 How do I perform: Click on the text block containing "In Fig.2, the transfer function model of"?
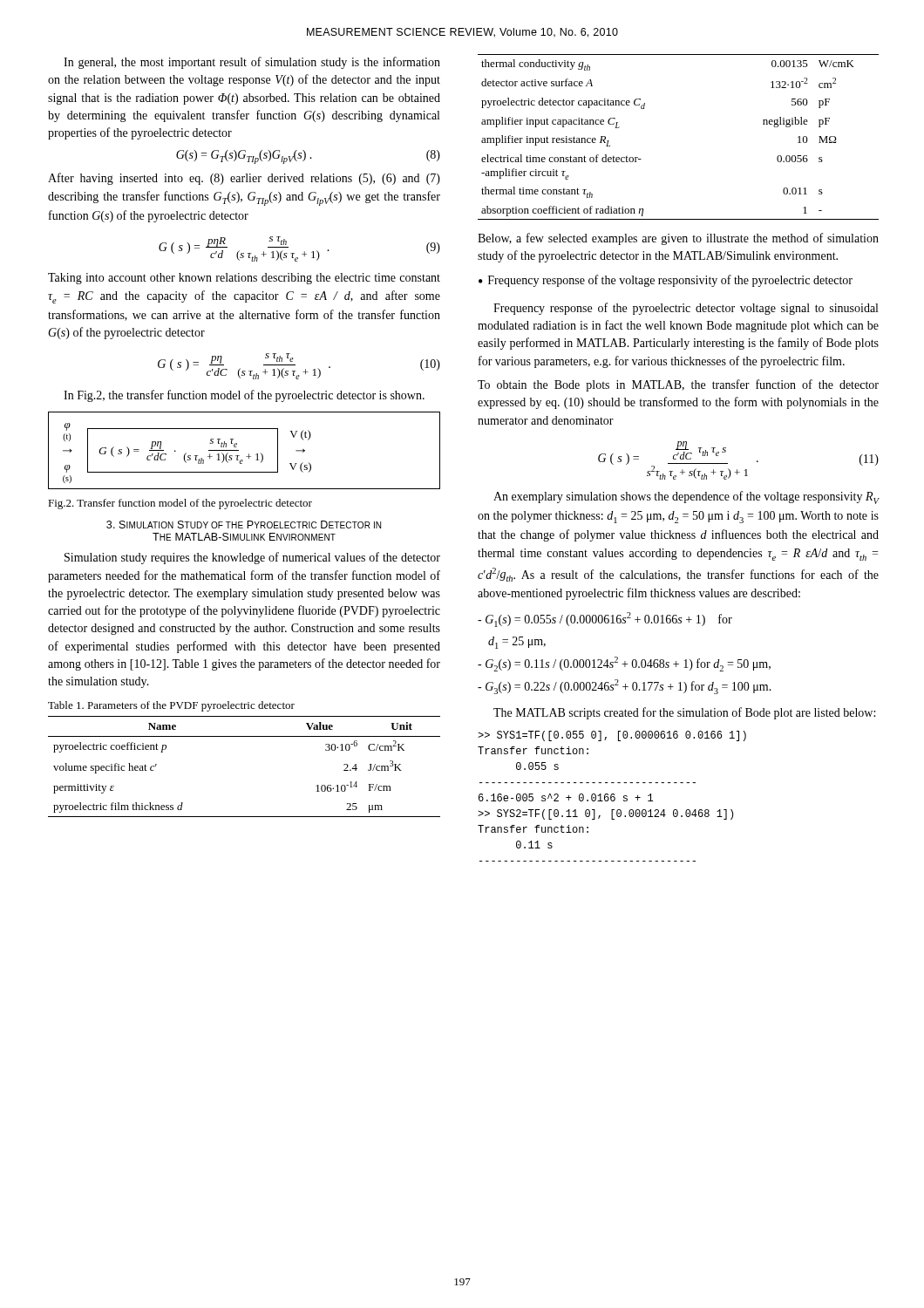244,396
